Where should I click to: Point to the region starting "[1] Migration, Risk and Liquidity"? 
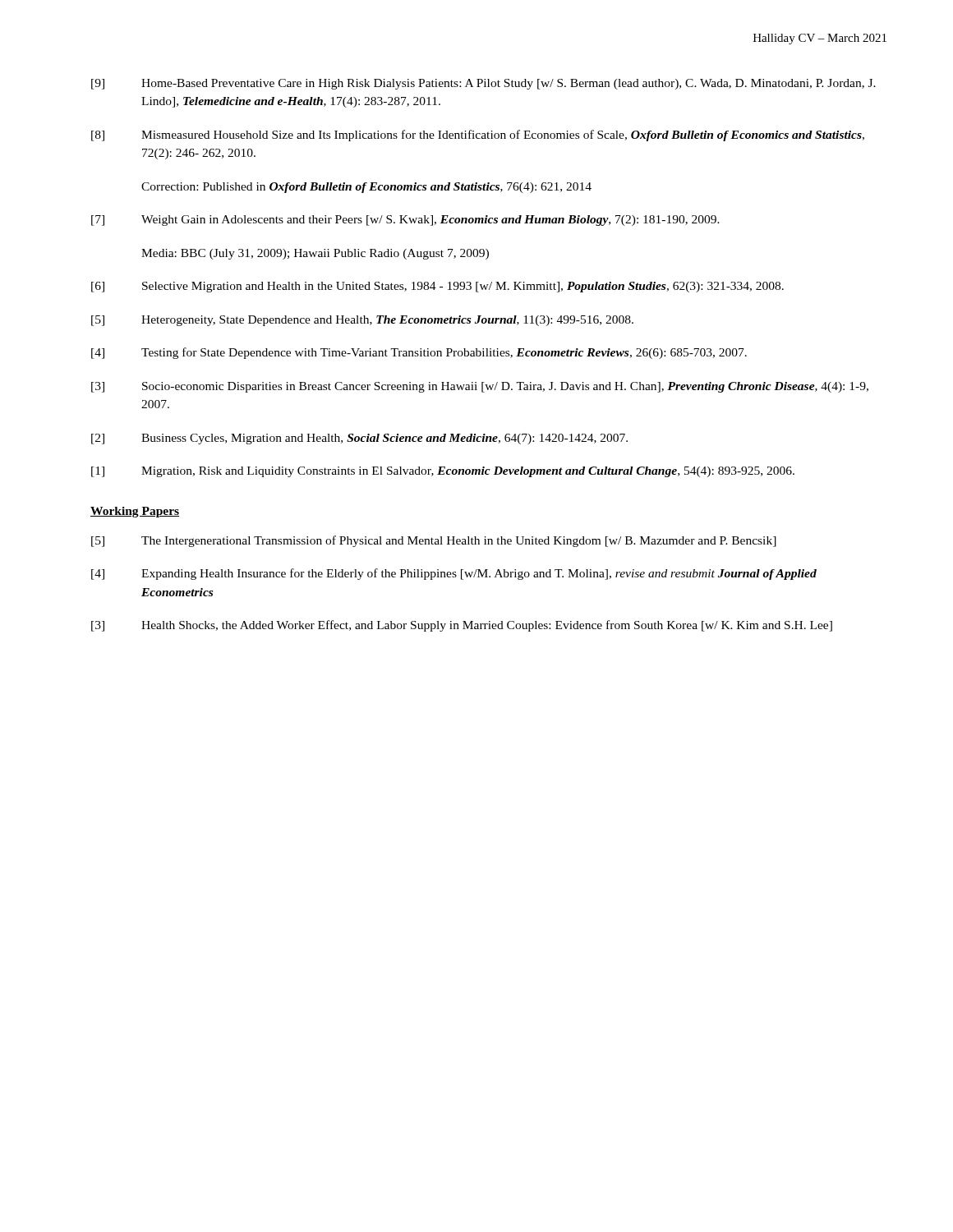[489, 471]
